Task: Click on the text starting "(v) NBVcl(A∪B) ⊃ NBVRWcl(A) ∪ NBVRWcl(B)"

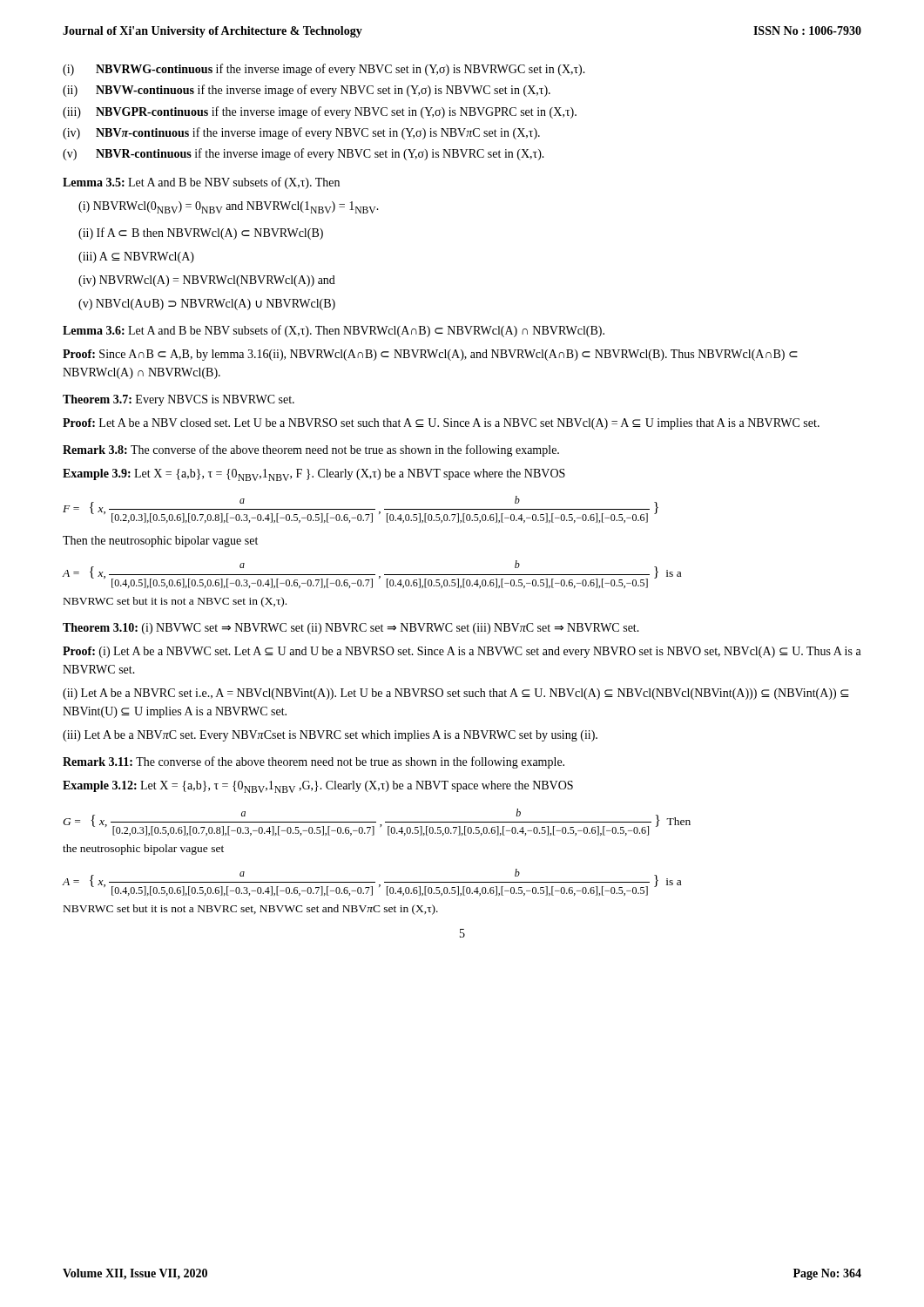Action: pyautogui.click(x=207, y=303)
